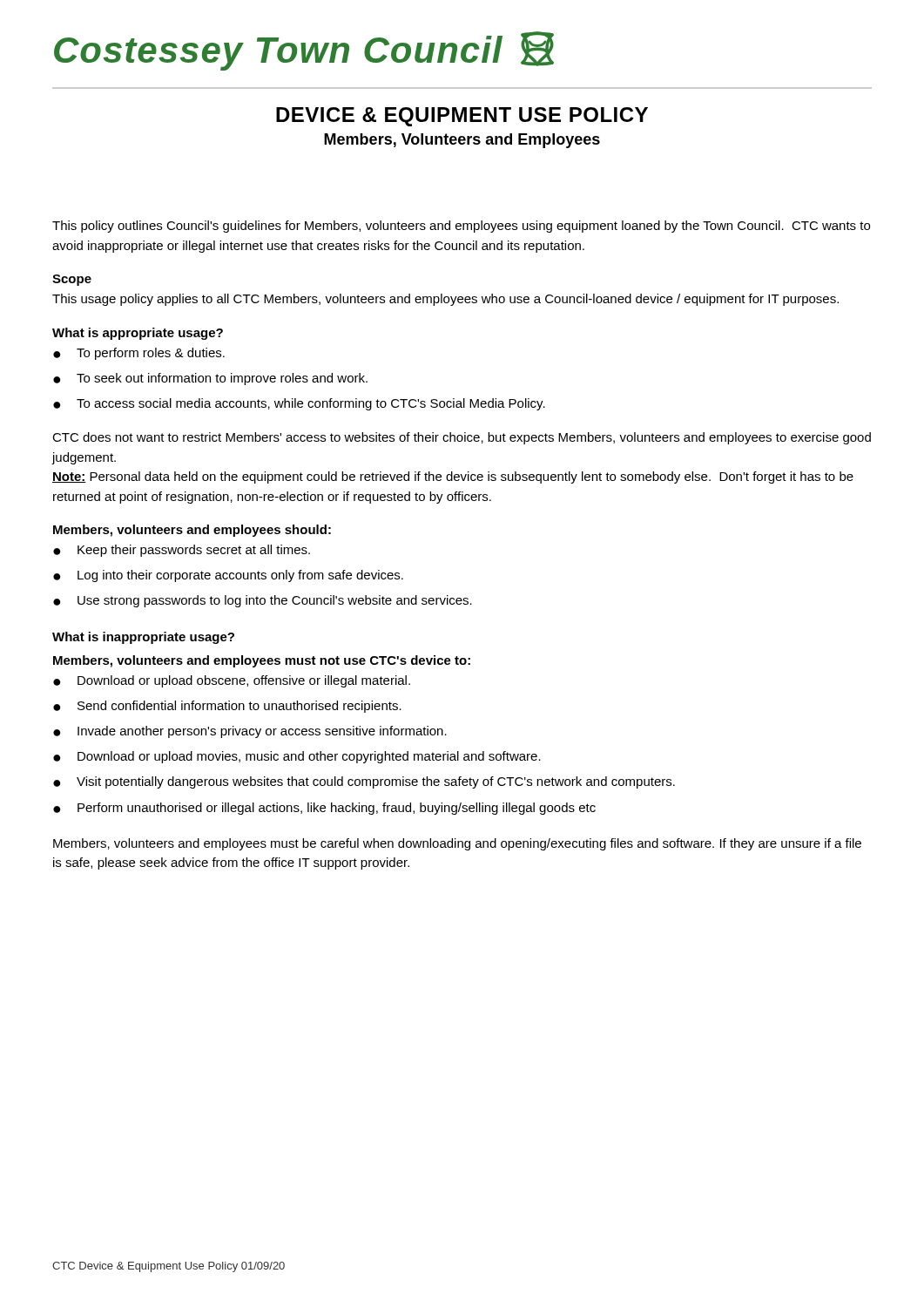This screenshot has width=924, height=1307.
Task: Select the text block starting "● Visit potentially dangerous websites that could"
Action: (462, 783)
